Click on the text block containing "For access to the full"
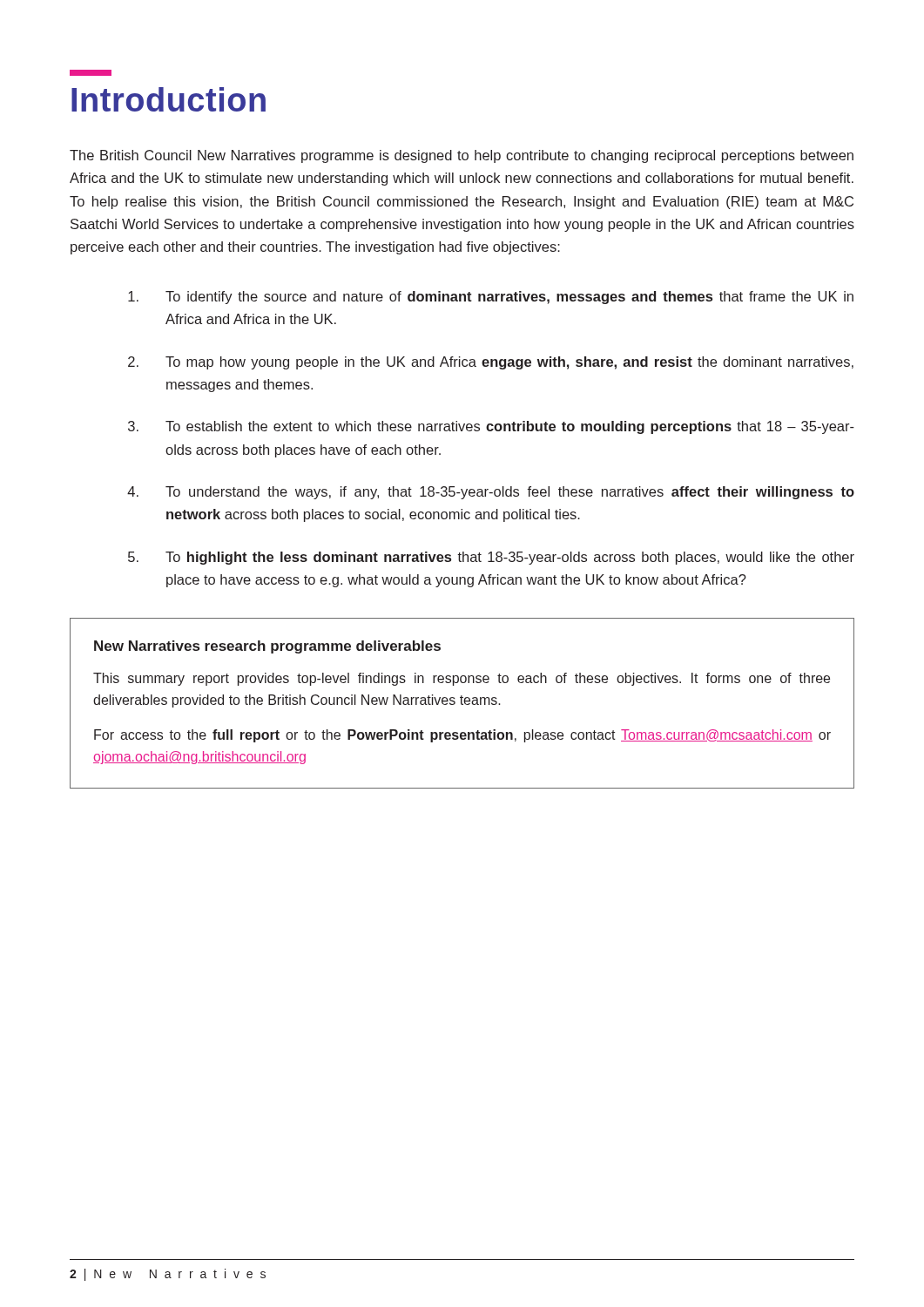The image size is (924, 1307). coord(462,746)
